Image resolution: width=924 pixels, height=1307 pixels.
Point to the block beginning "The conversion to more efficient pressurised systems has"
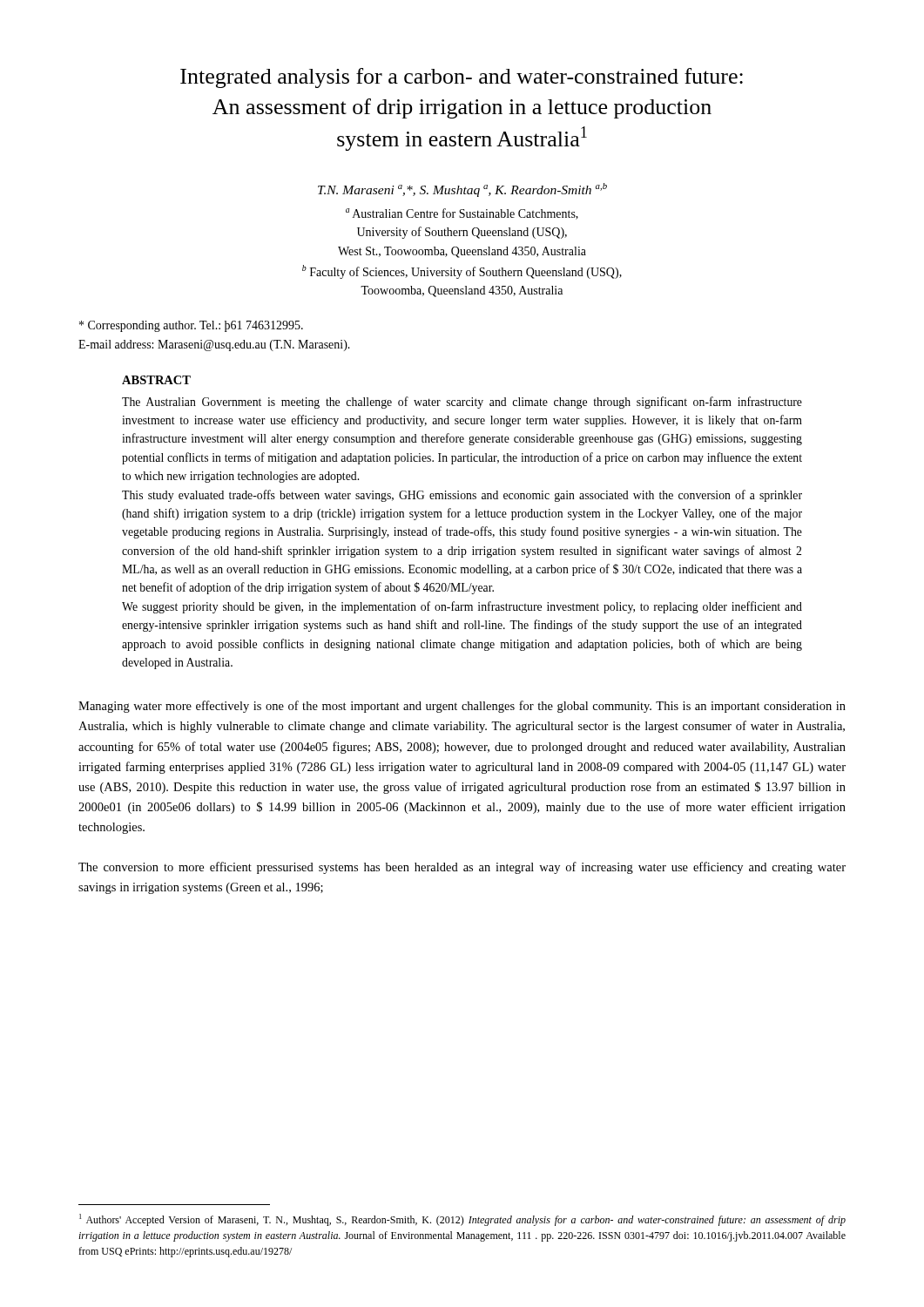[462, 877]
